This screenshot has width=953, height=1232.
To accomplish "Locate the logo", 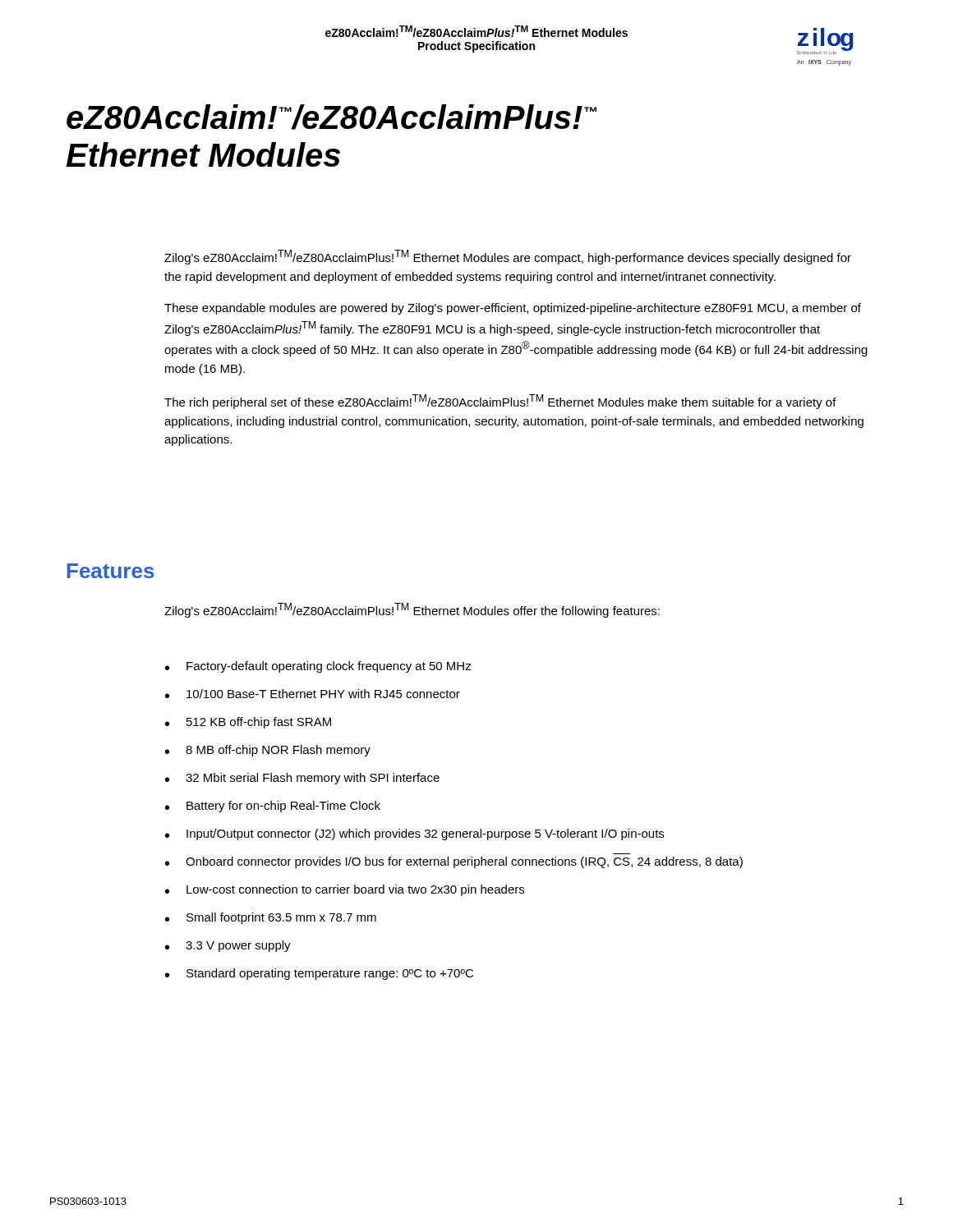I will click(x=850, y=46).
